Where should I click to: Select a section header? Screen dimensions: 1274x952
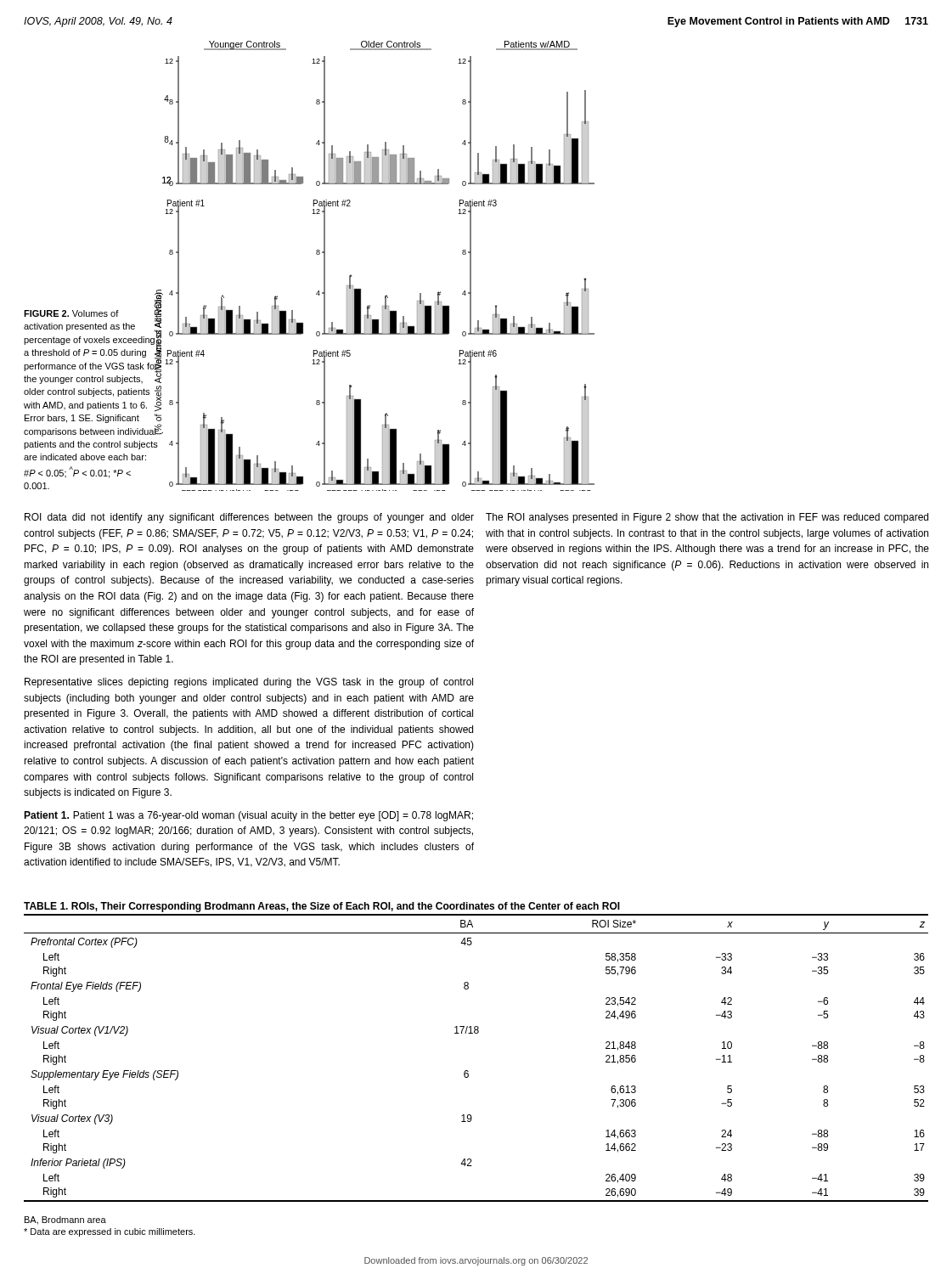coord(322,906)
